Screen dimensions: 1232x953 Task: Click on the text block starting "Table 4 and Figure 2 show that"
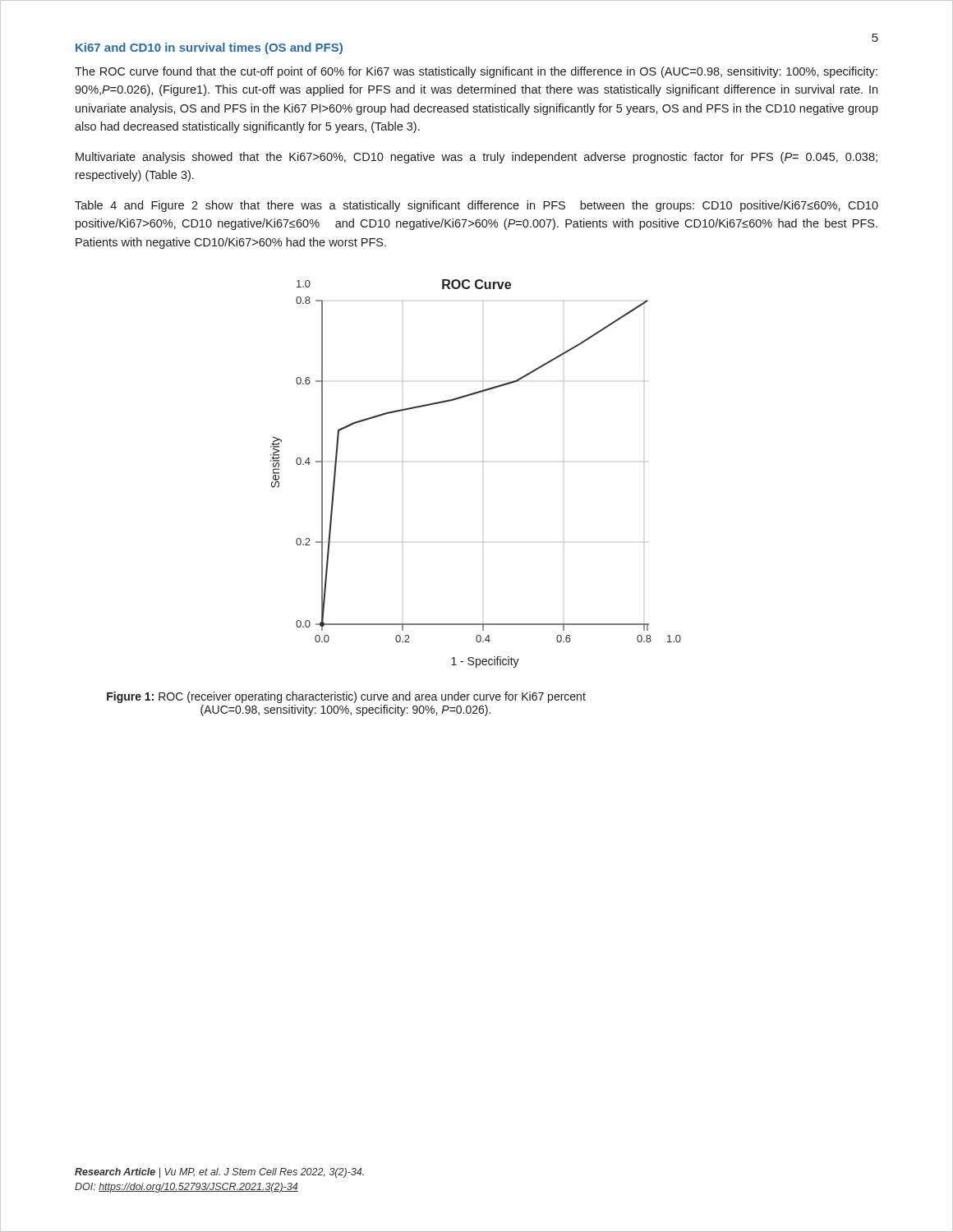(x=476, y=224)
